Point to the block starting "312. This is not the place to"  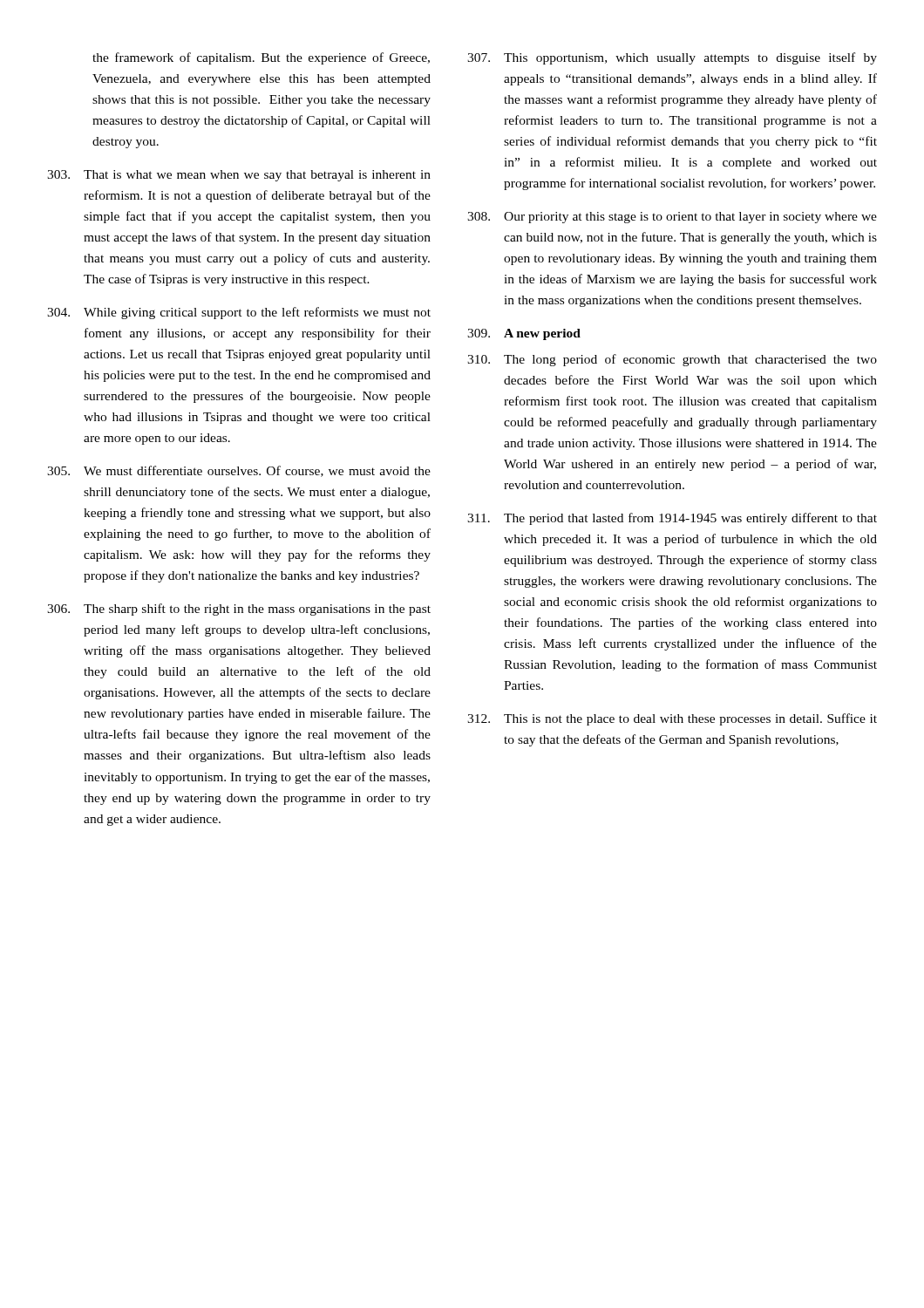pyautogui.click(x=672, y=729)
